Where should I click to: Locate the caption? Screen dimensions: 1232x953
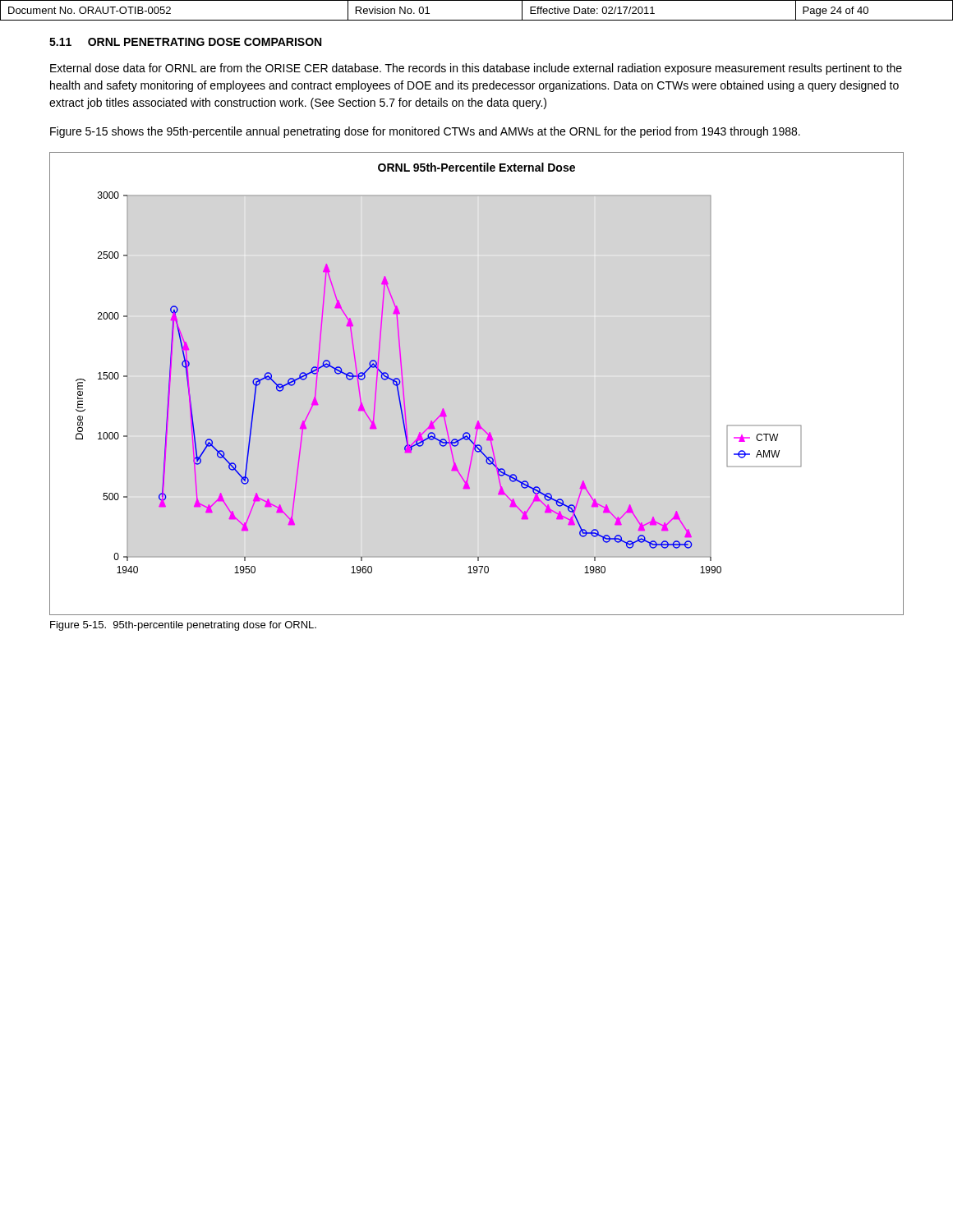point(183,625)
